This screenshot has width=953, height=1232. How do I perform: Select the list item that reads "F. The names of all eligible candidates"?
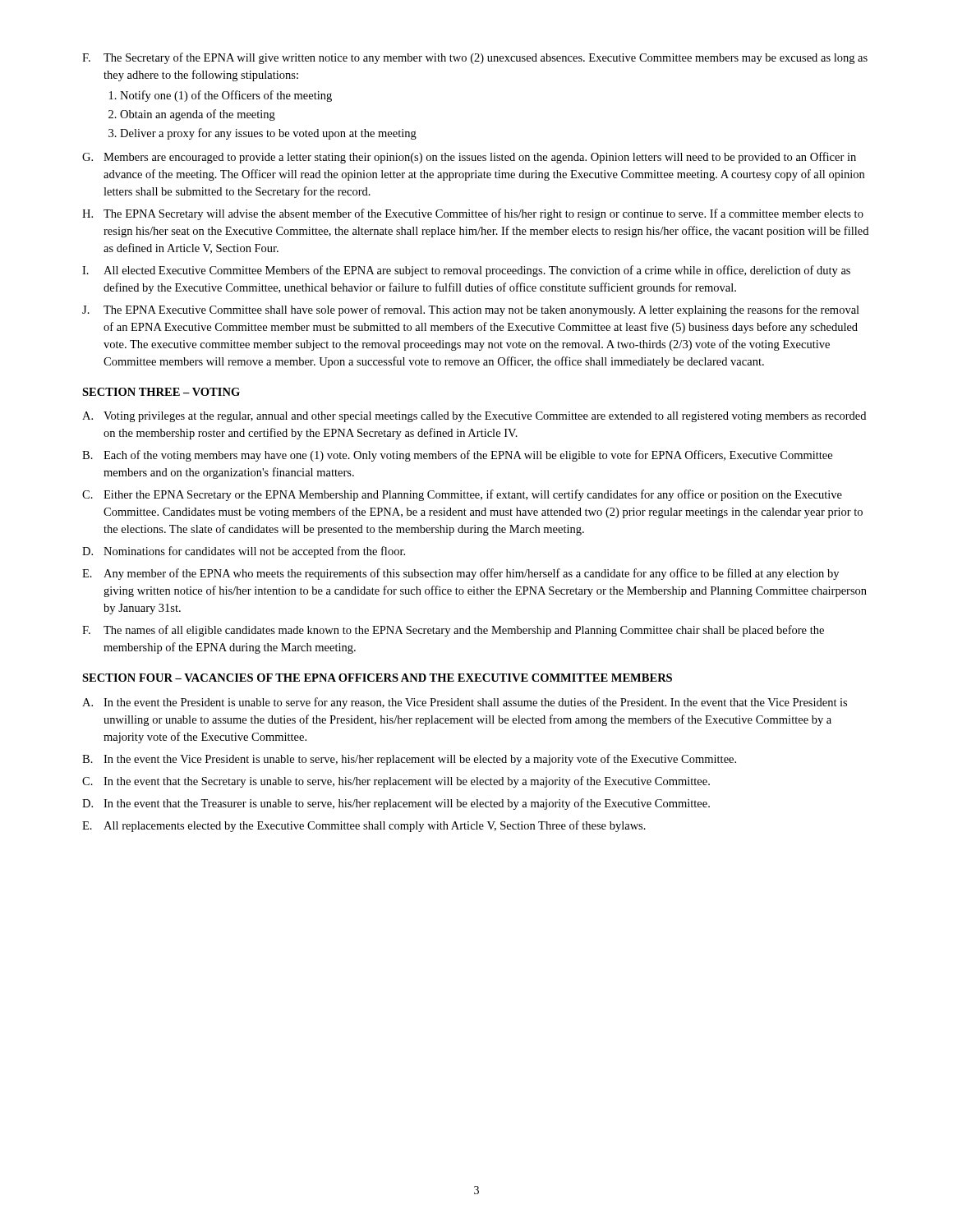476,639
